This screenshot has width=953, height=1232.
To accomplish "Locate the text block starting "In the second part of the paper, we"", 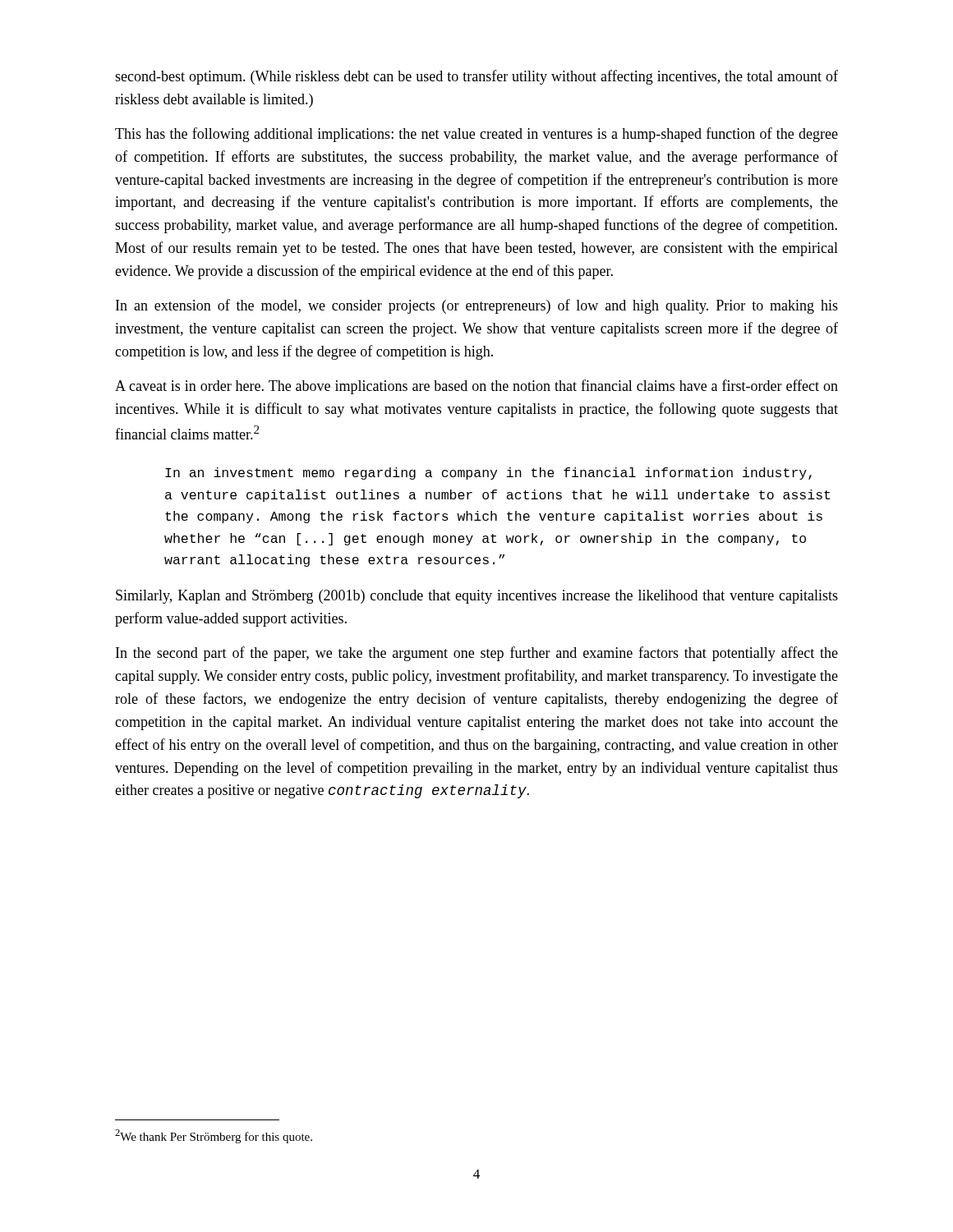I will (476, 723).
